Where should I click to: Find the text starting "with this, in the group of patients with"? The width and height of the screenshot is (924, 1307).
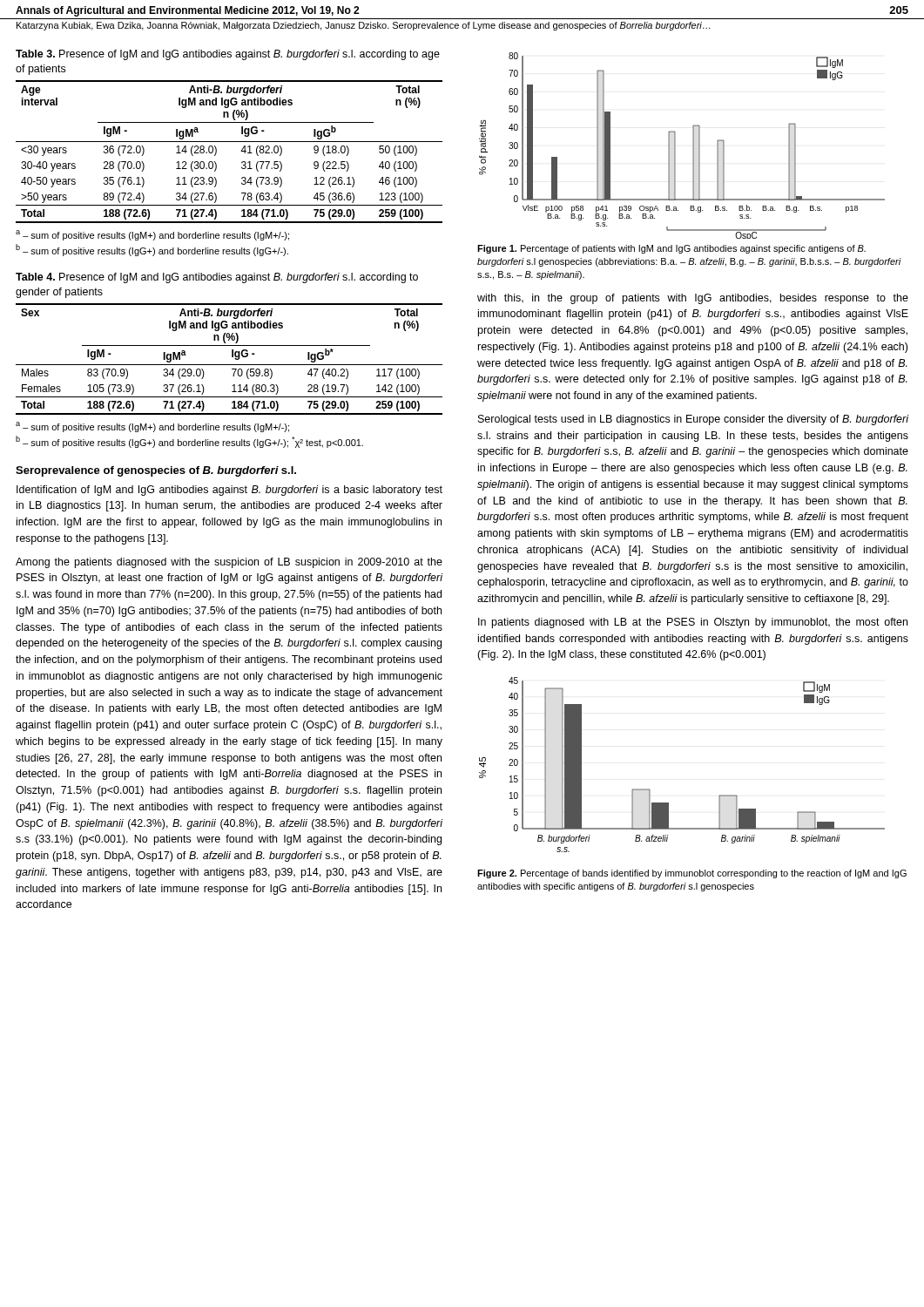(693, 347)
